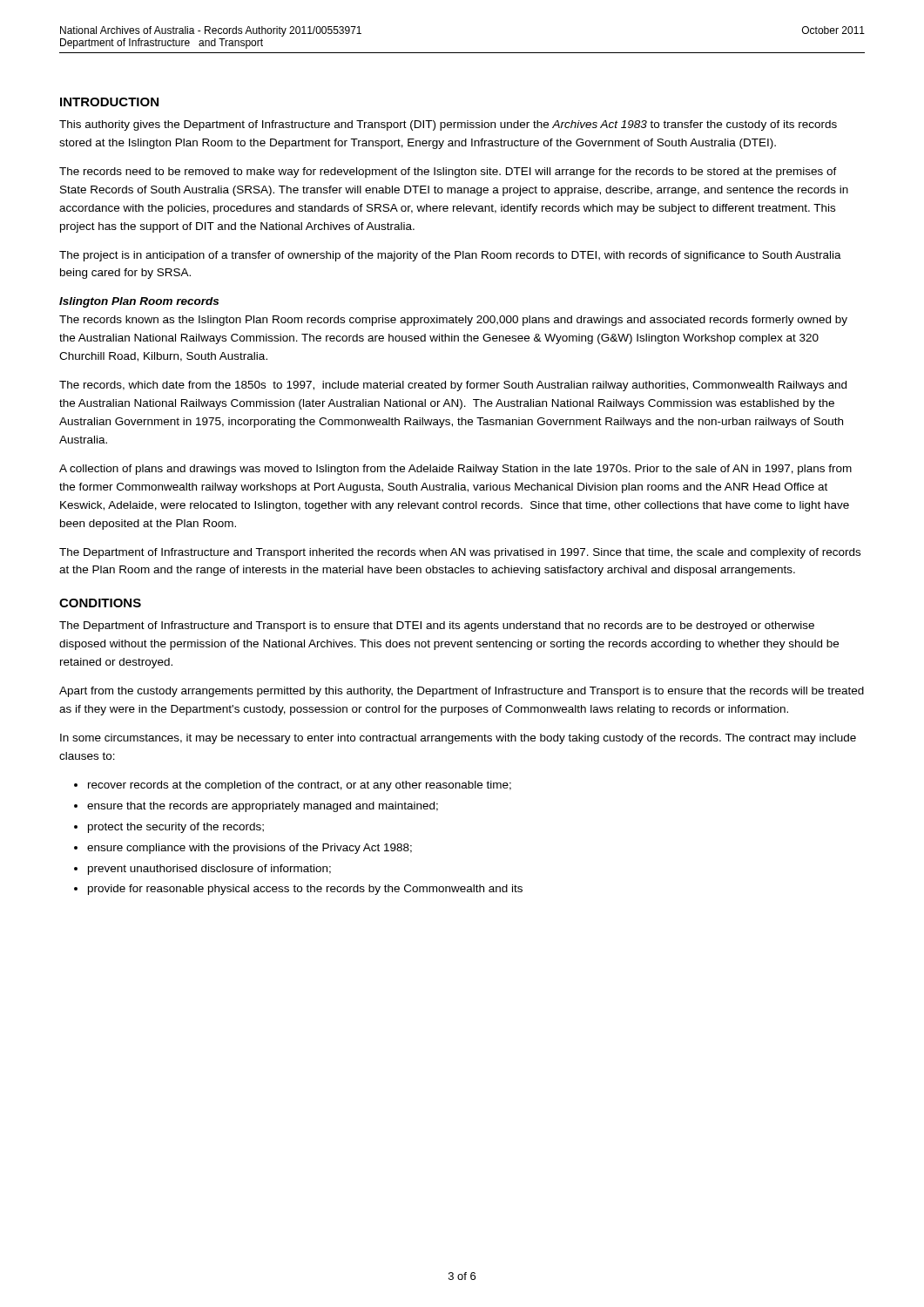Navigate to the element starting "A collection of plans and"

pyautogui.click(x=456, y=496)
